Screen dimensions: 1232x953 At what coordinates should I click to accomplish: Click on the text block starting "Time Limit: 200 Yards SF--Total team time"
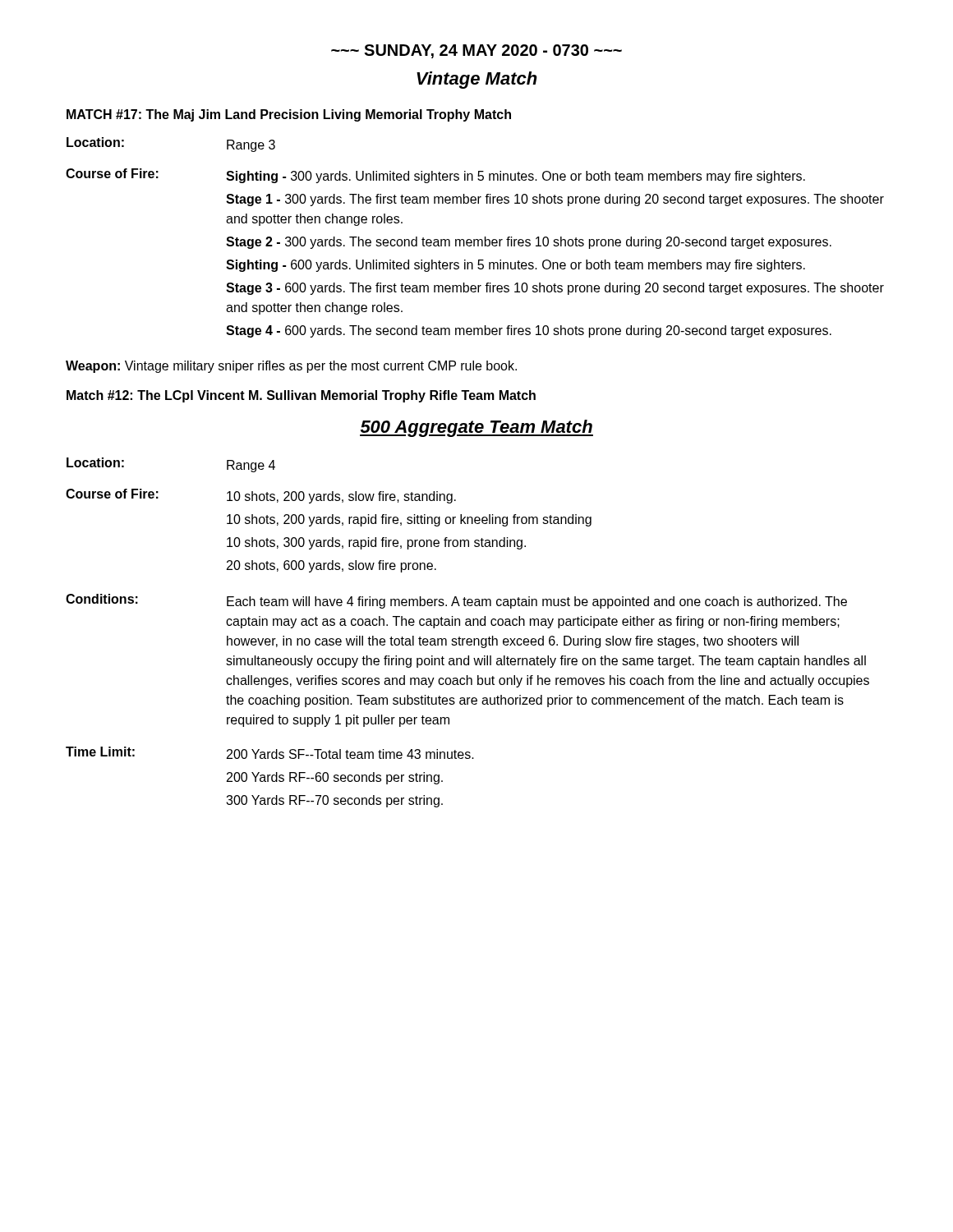(x=270, y=753)
